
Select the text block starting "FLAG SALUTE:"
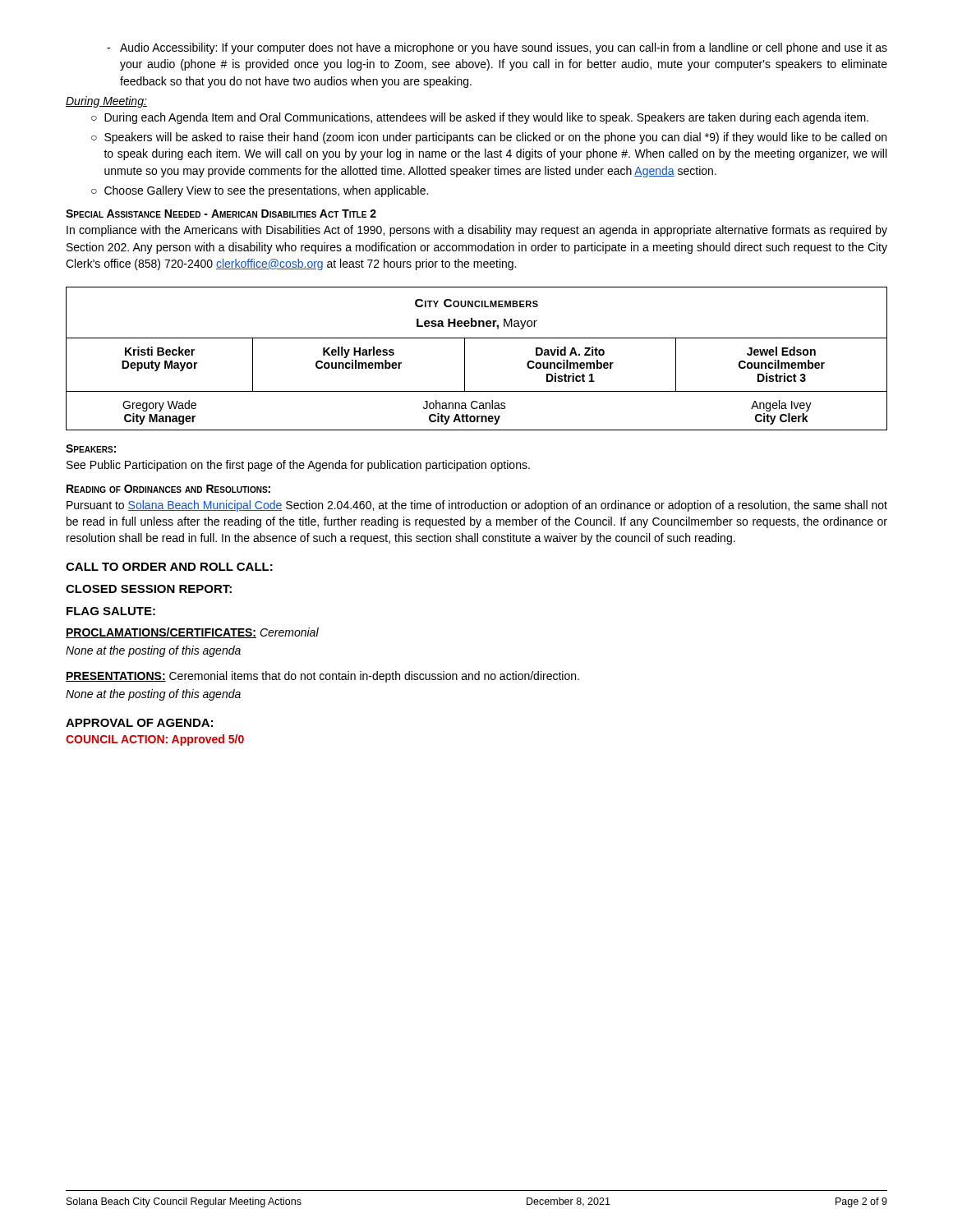coord(111,611)
